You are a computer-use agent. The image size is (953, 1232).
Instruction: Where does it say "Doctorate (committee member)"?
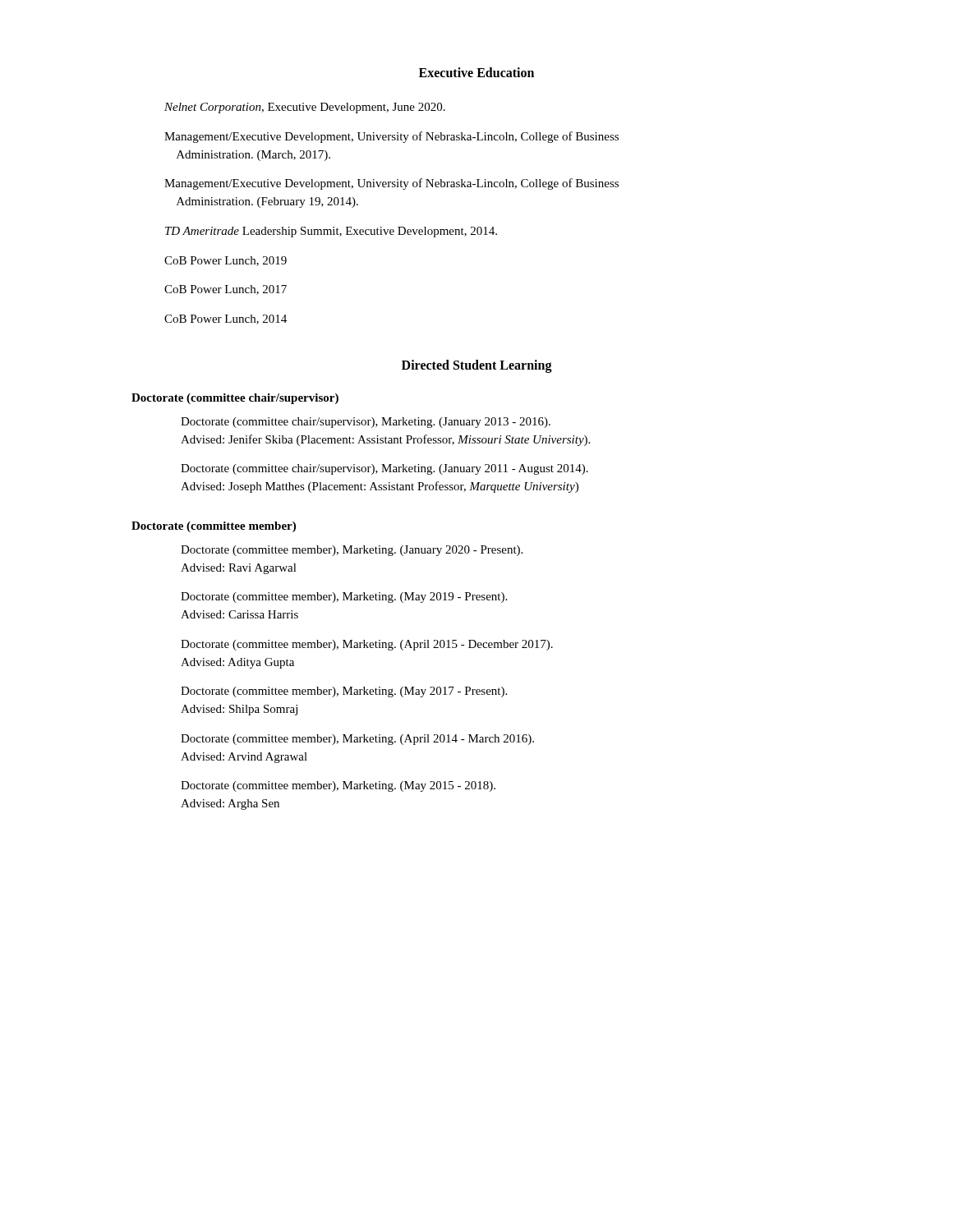[214, 525]
